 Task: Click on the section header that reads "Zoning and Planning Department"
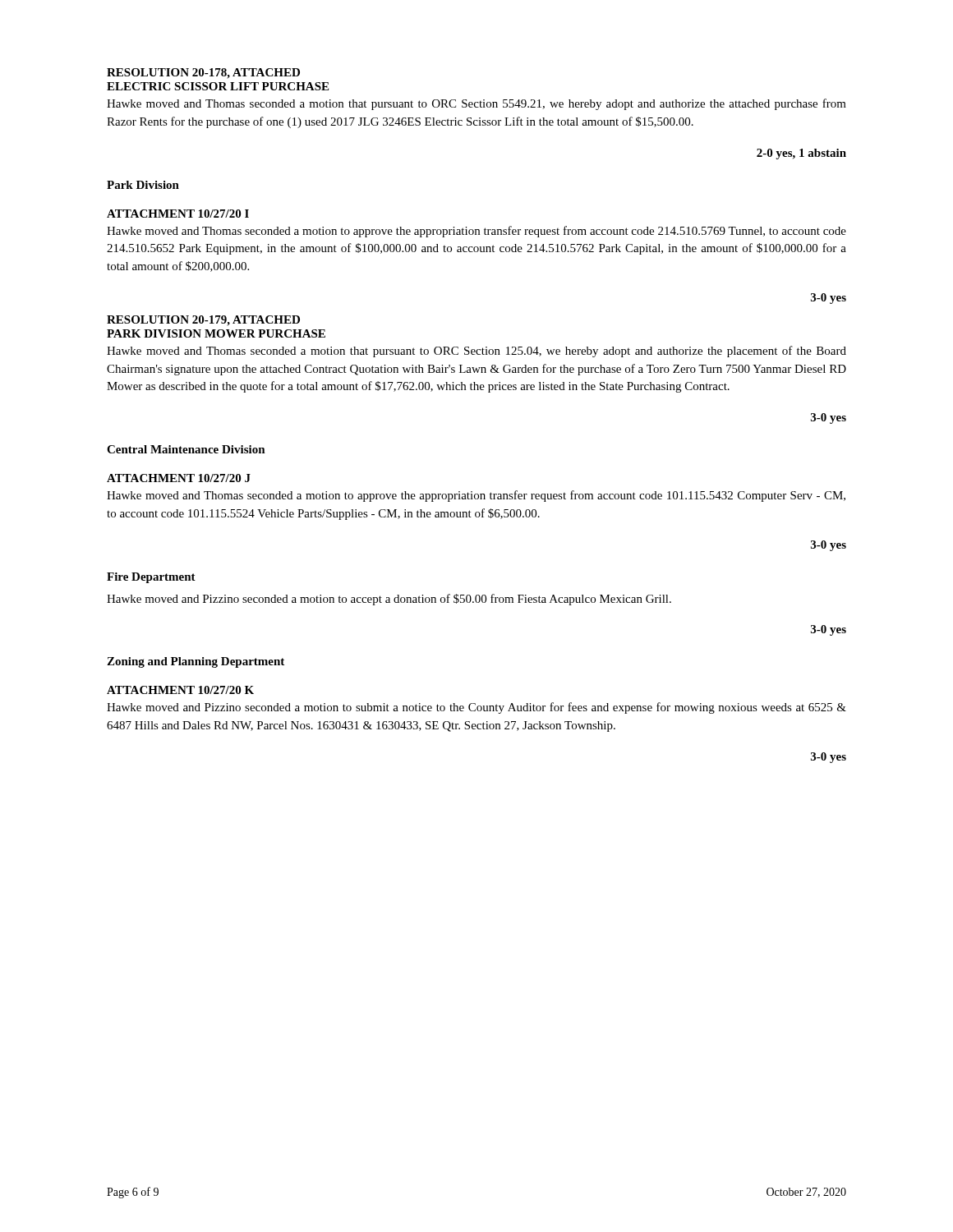coord(196,661)
